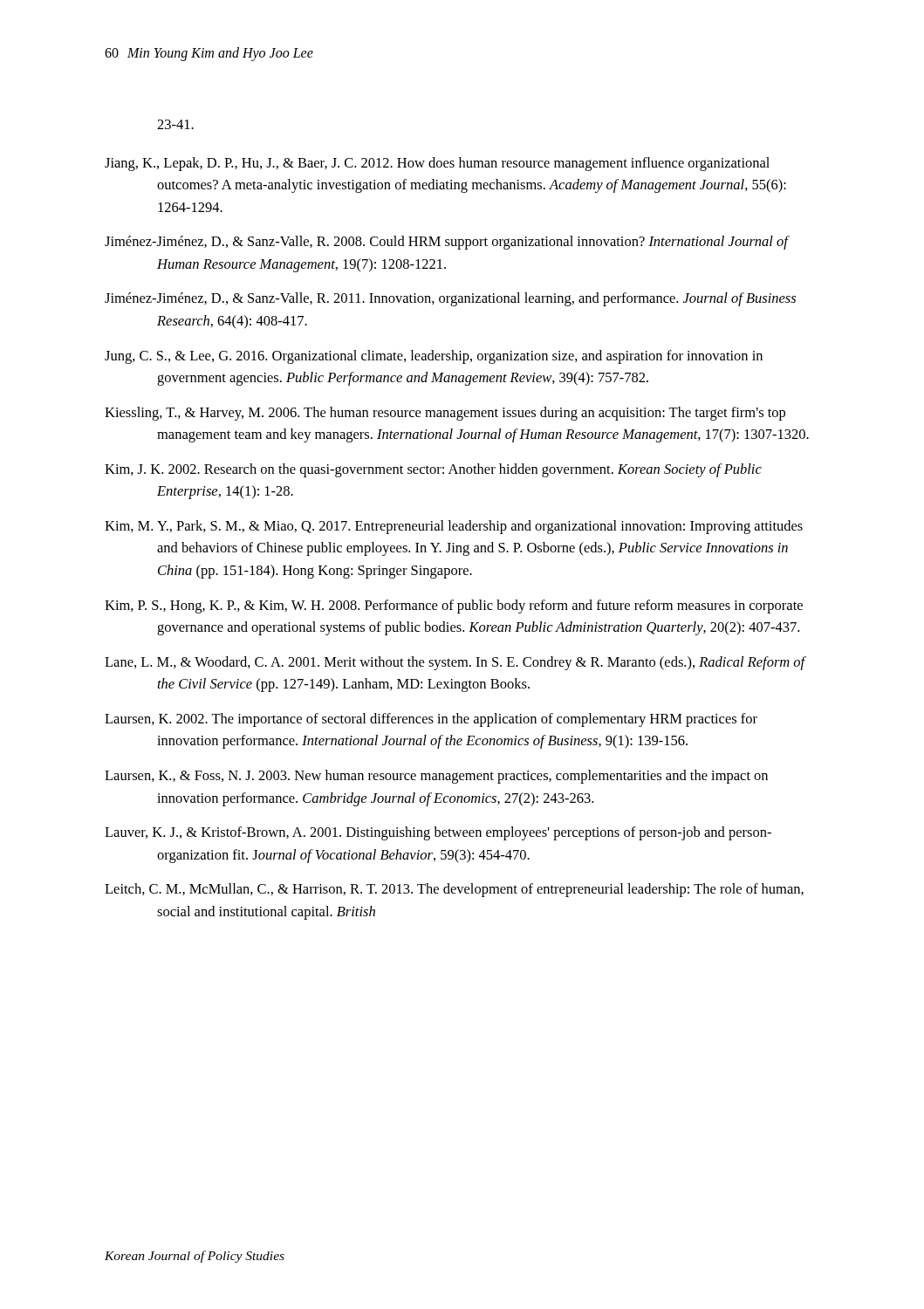Select the text starting "Jiménez-Jiménez, D., & Sanz-Valle, R. 2011."
The height and width of the screenshot is (1309, 924).
(x=462, y=310)
